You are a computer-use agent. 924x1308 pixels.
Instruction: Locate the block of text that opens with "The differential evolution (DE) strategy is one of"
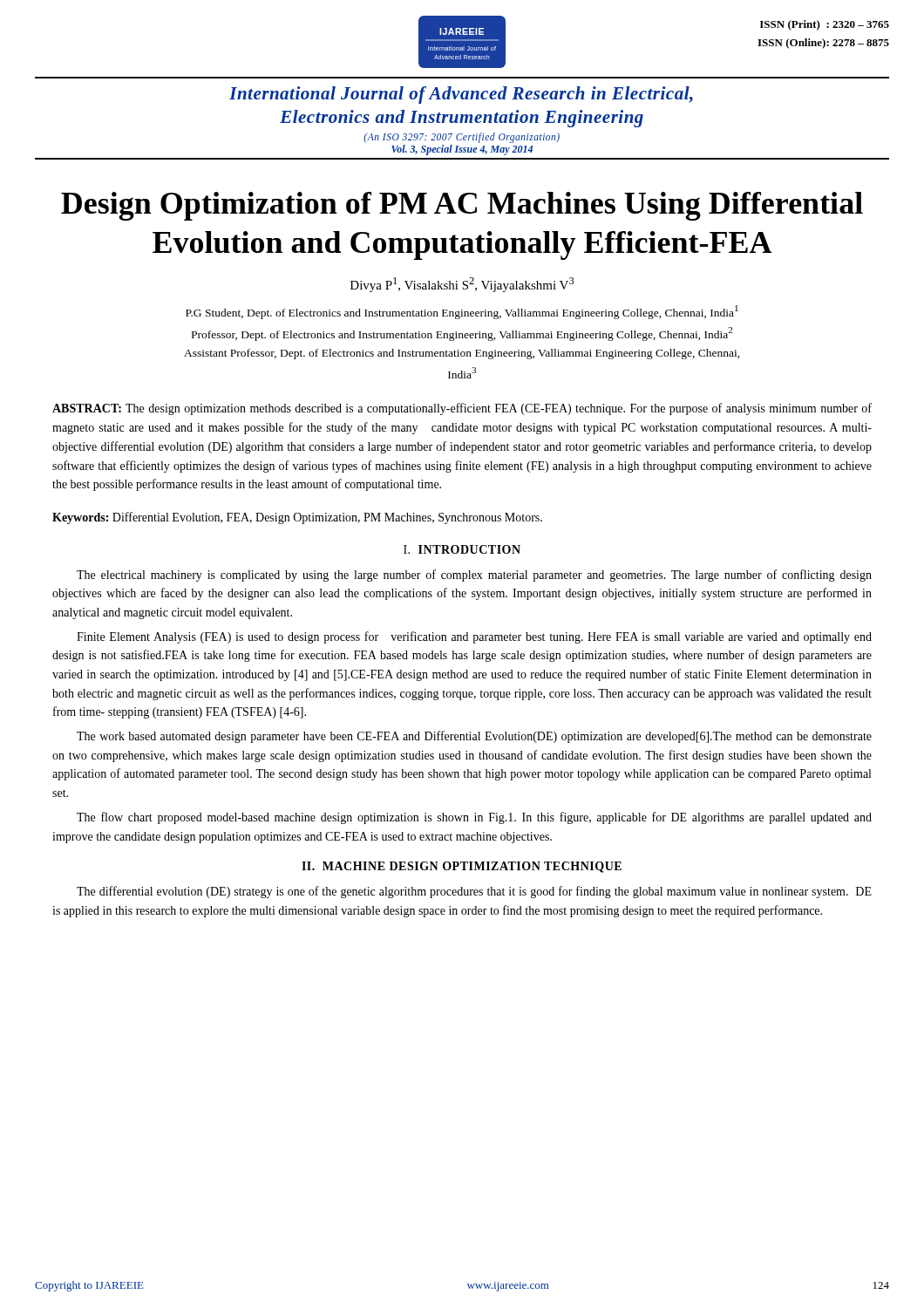(x=462, y=902)
